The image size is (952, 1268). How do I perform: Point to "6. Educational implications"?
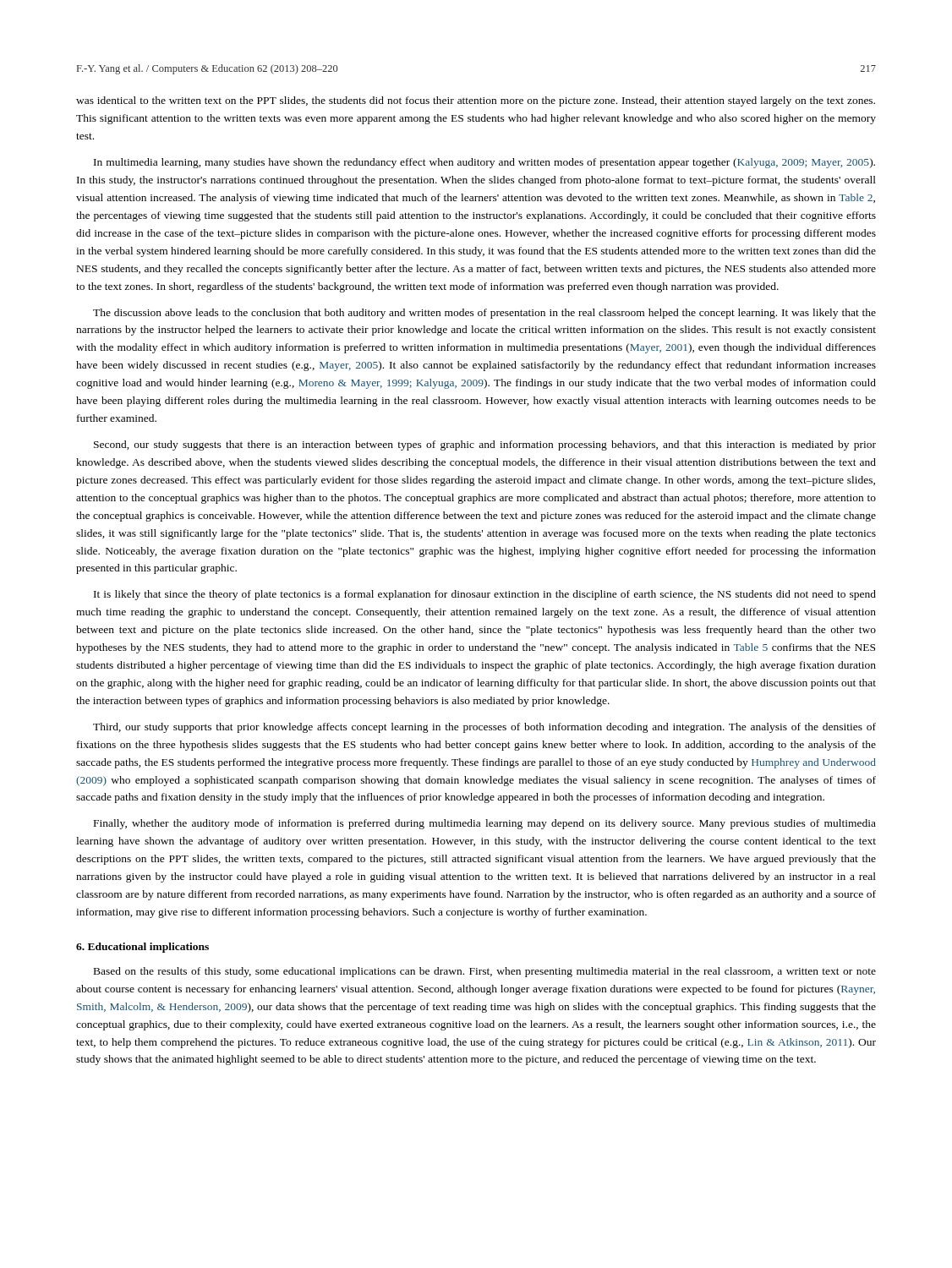click(142, 948)
